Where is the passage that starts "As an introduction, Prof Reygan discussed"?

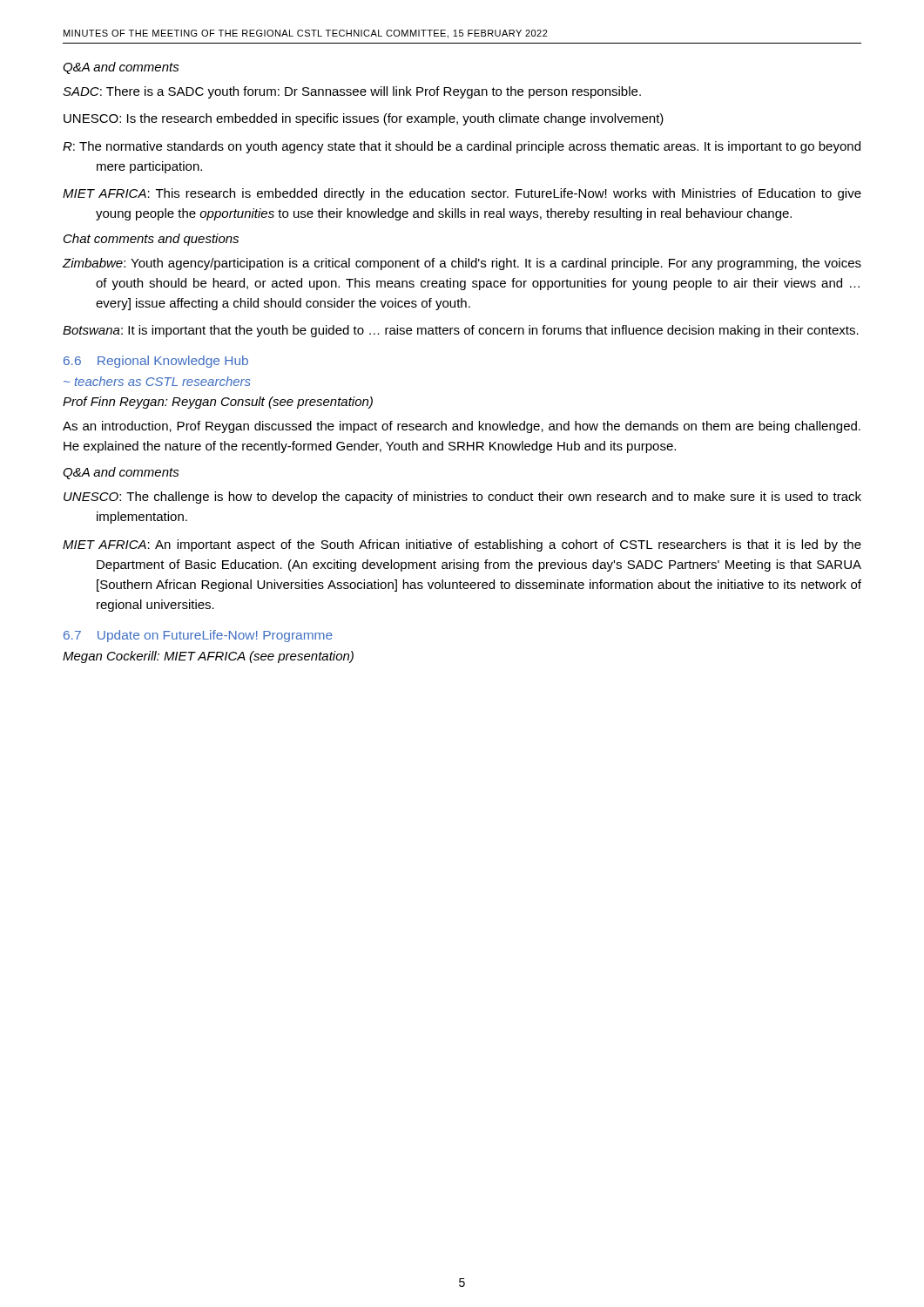(462, 435)
